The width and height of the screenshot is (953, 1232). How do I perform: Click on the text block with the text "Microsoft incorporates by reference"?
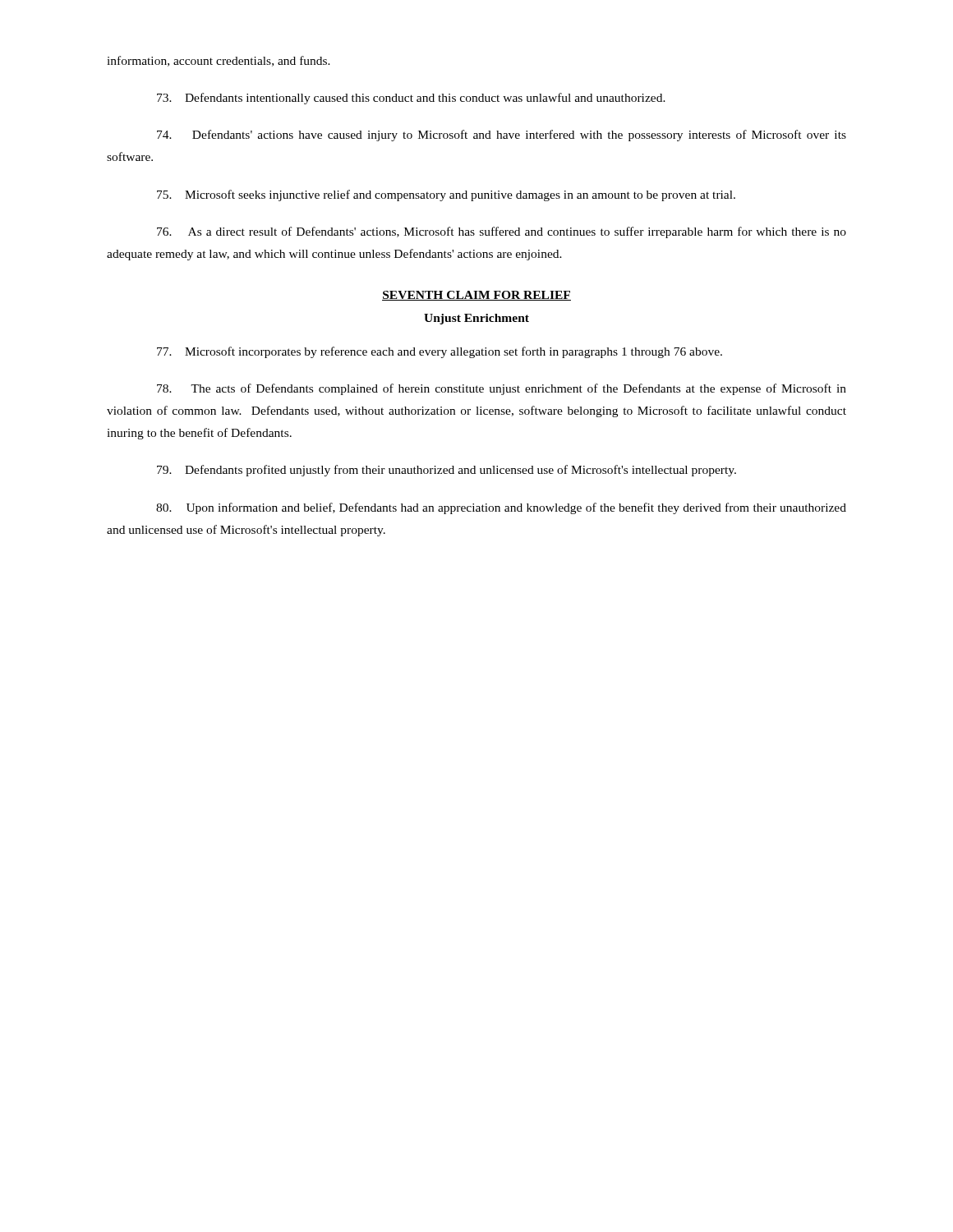pos(440,351)
